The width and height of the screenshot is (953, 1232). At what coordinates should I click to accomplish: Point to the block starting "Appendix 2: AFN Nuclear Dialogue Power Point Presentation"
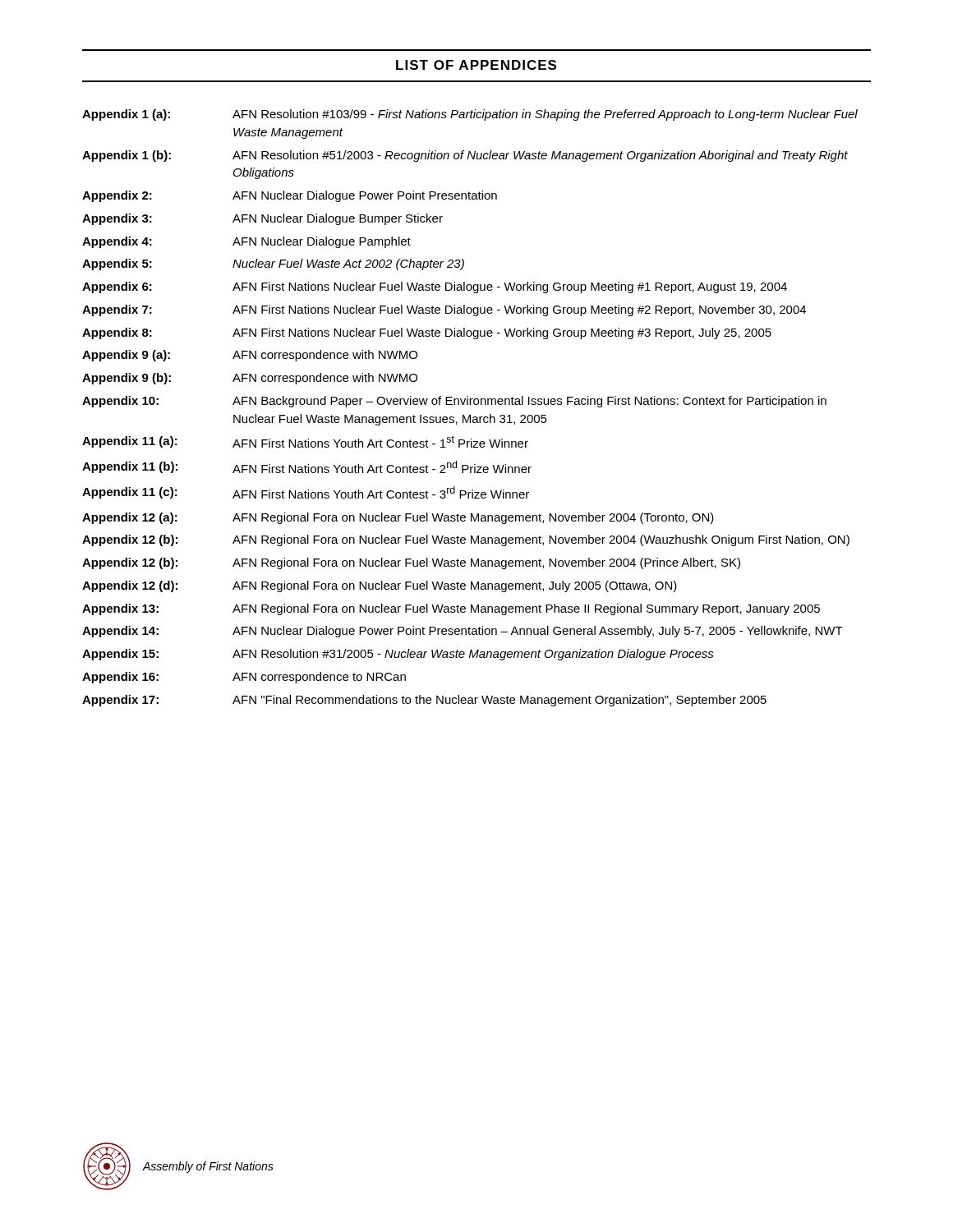coord(476,195)
